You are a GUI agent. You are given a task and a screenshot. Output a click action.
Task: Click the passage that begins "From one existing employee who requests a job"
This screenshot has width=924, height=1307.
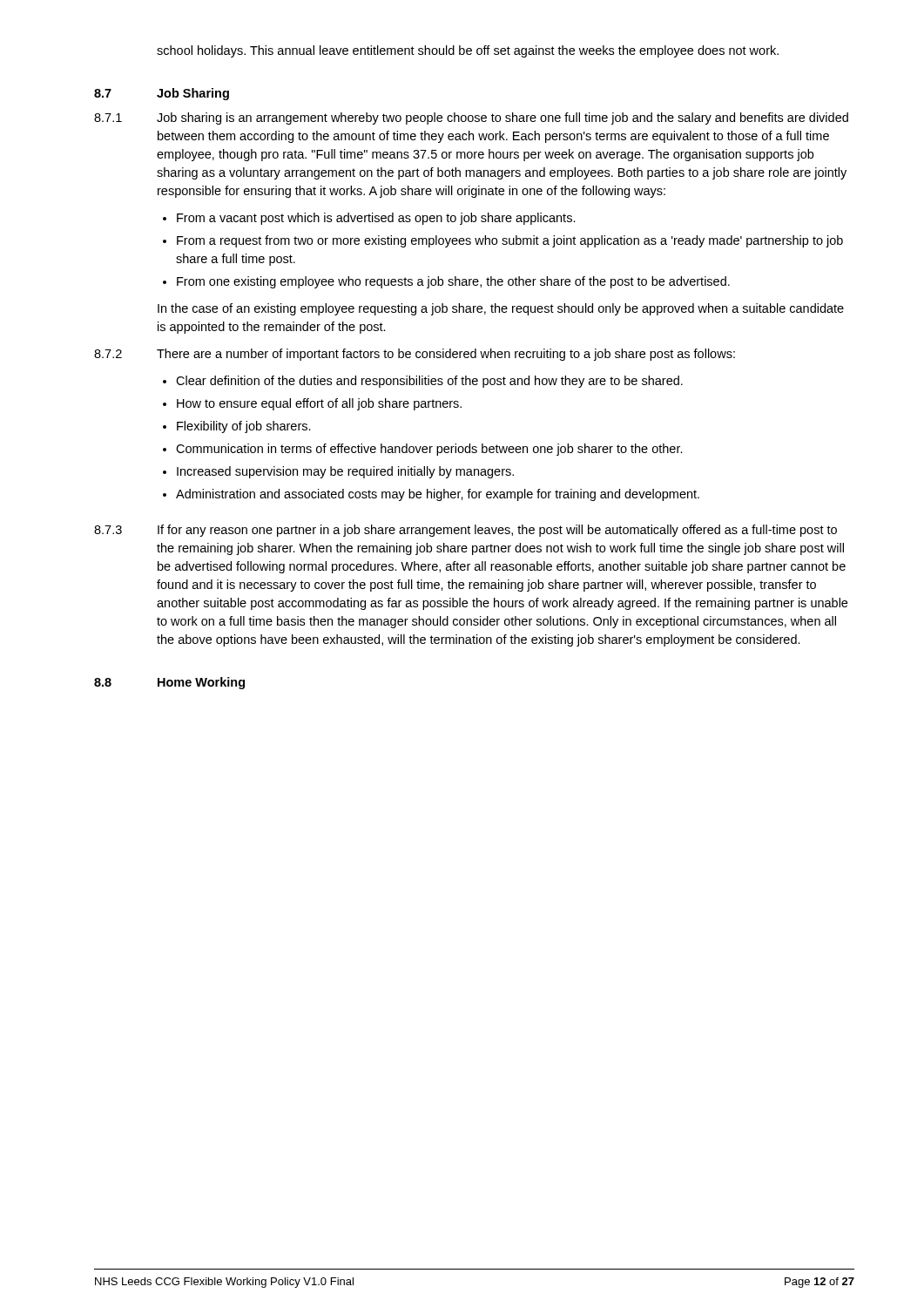click(453, 282)
